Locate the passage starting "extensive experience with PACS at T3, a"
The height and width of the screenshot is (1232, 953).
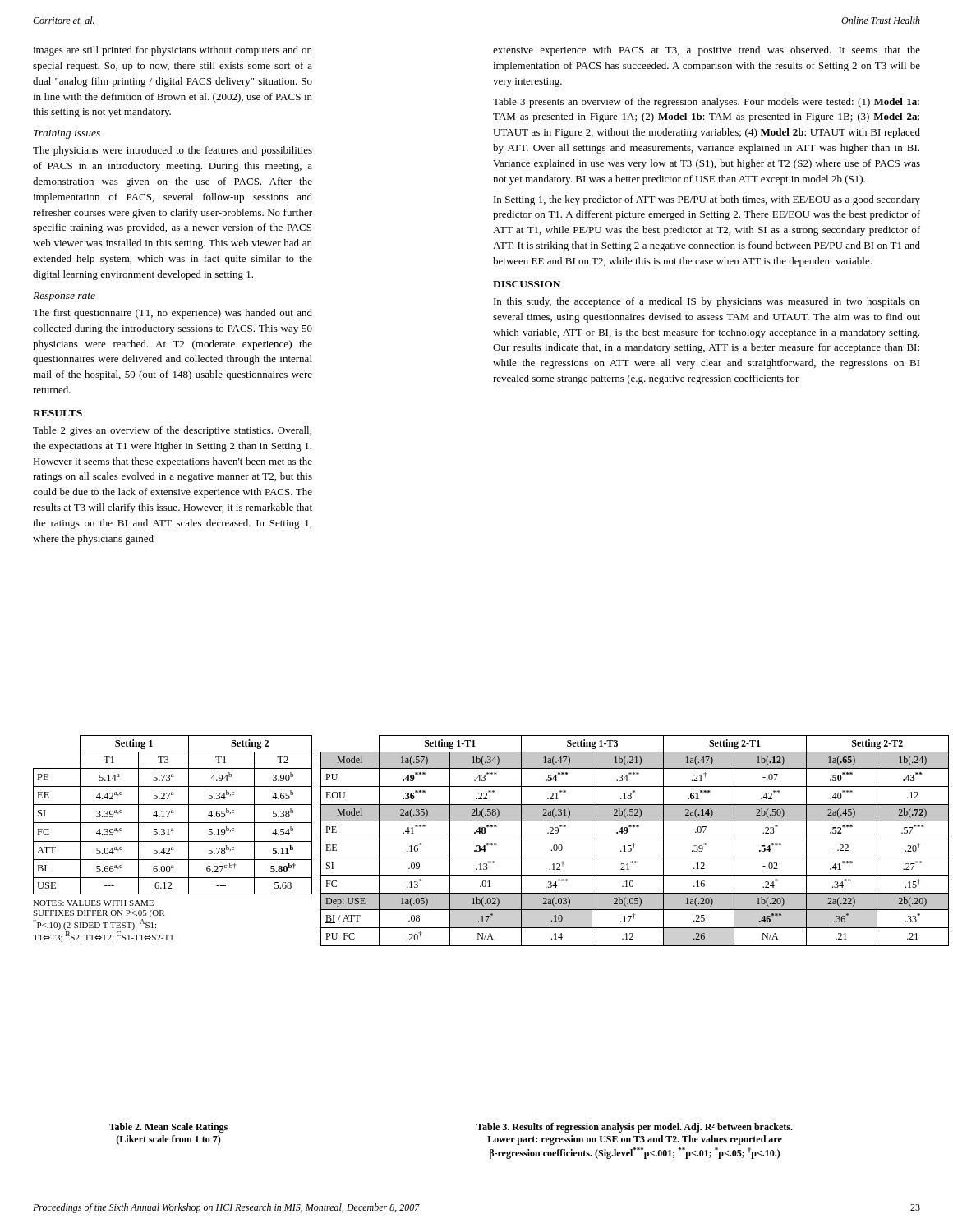click(x=707, y=65)
